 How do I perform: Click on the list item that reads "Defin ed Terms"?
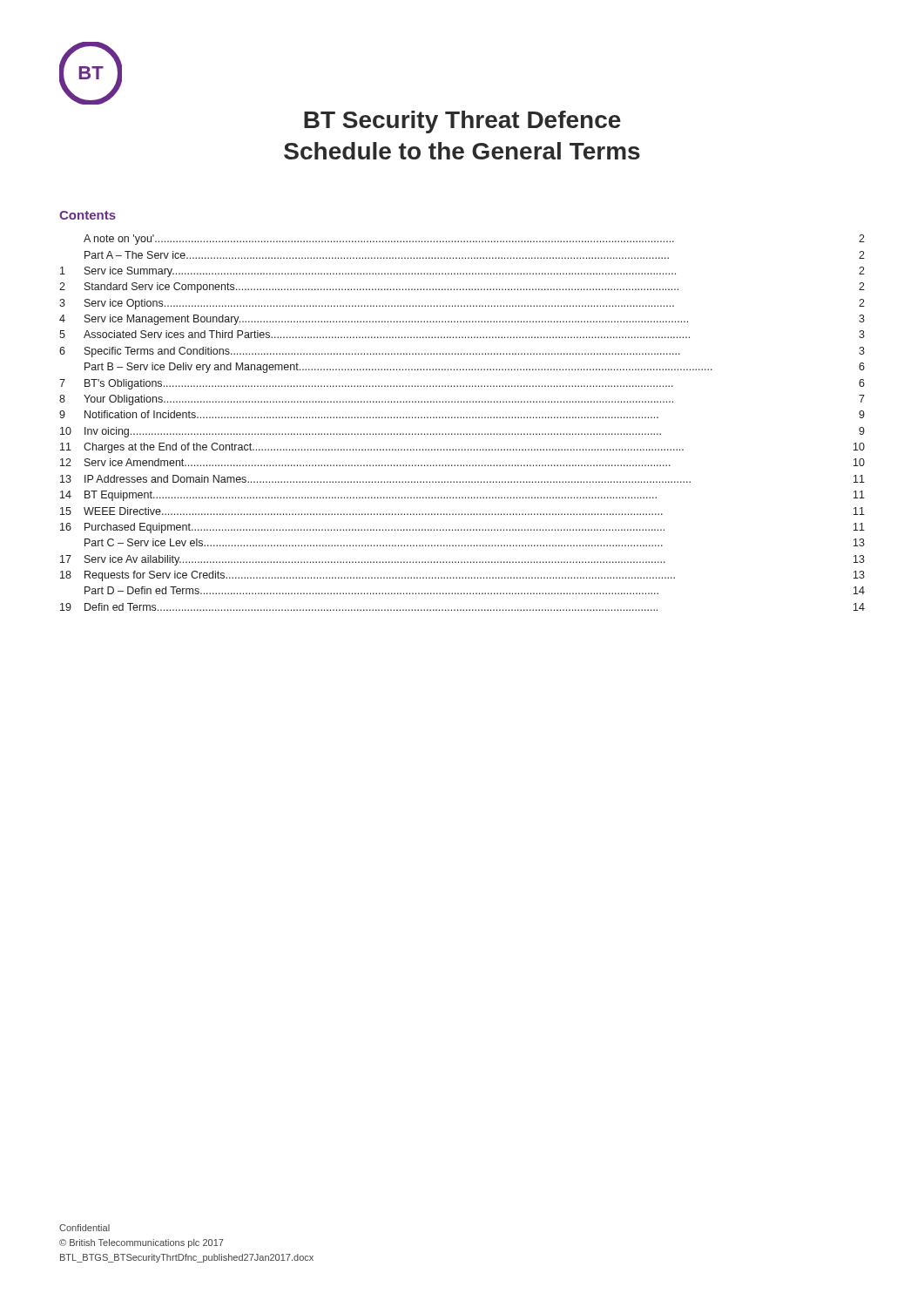click(474, 607)
